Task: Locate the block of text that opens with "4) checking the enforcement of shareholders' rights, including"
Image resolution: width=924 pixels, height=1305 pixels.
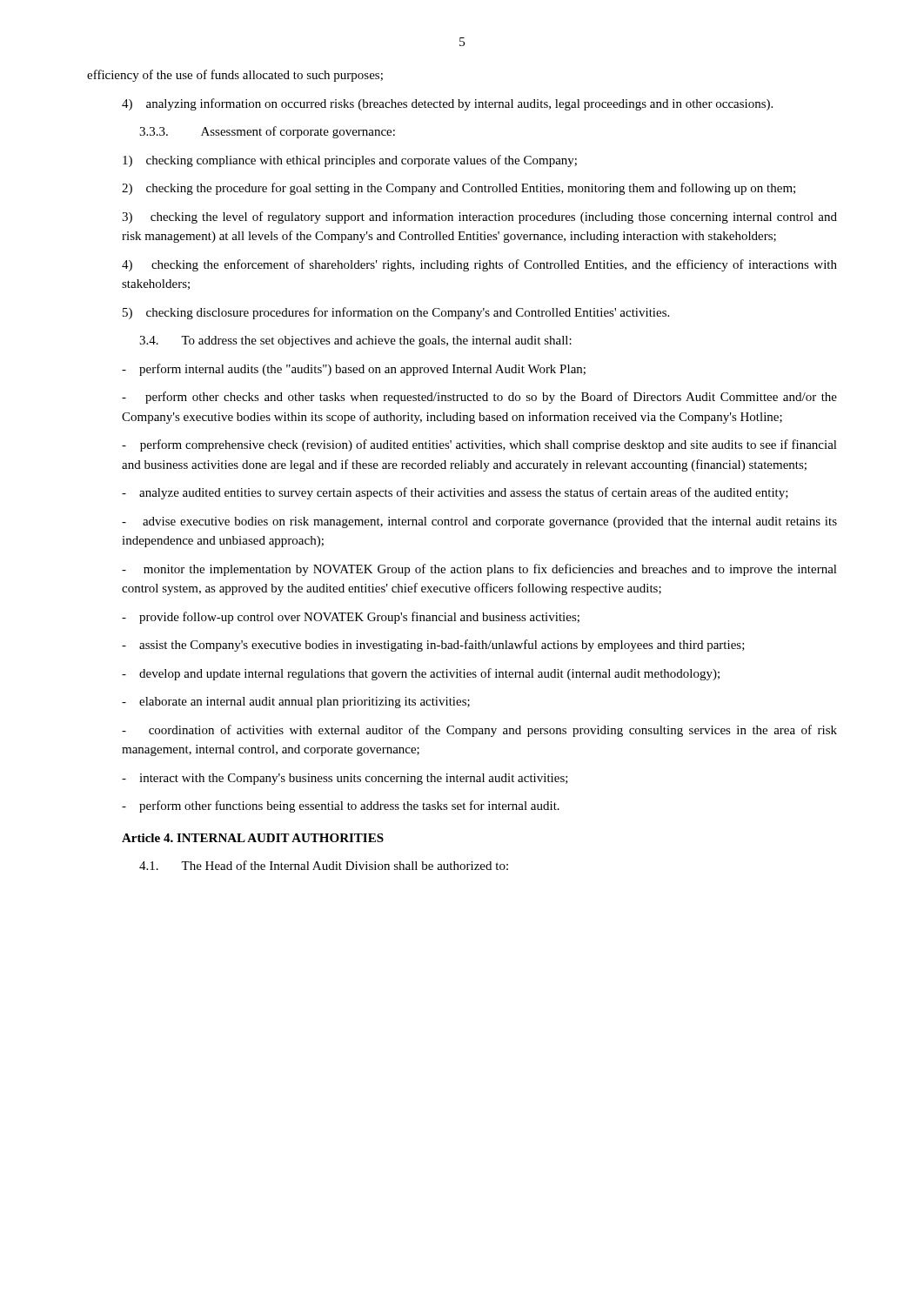Action: tap(479, 274)
